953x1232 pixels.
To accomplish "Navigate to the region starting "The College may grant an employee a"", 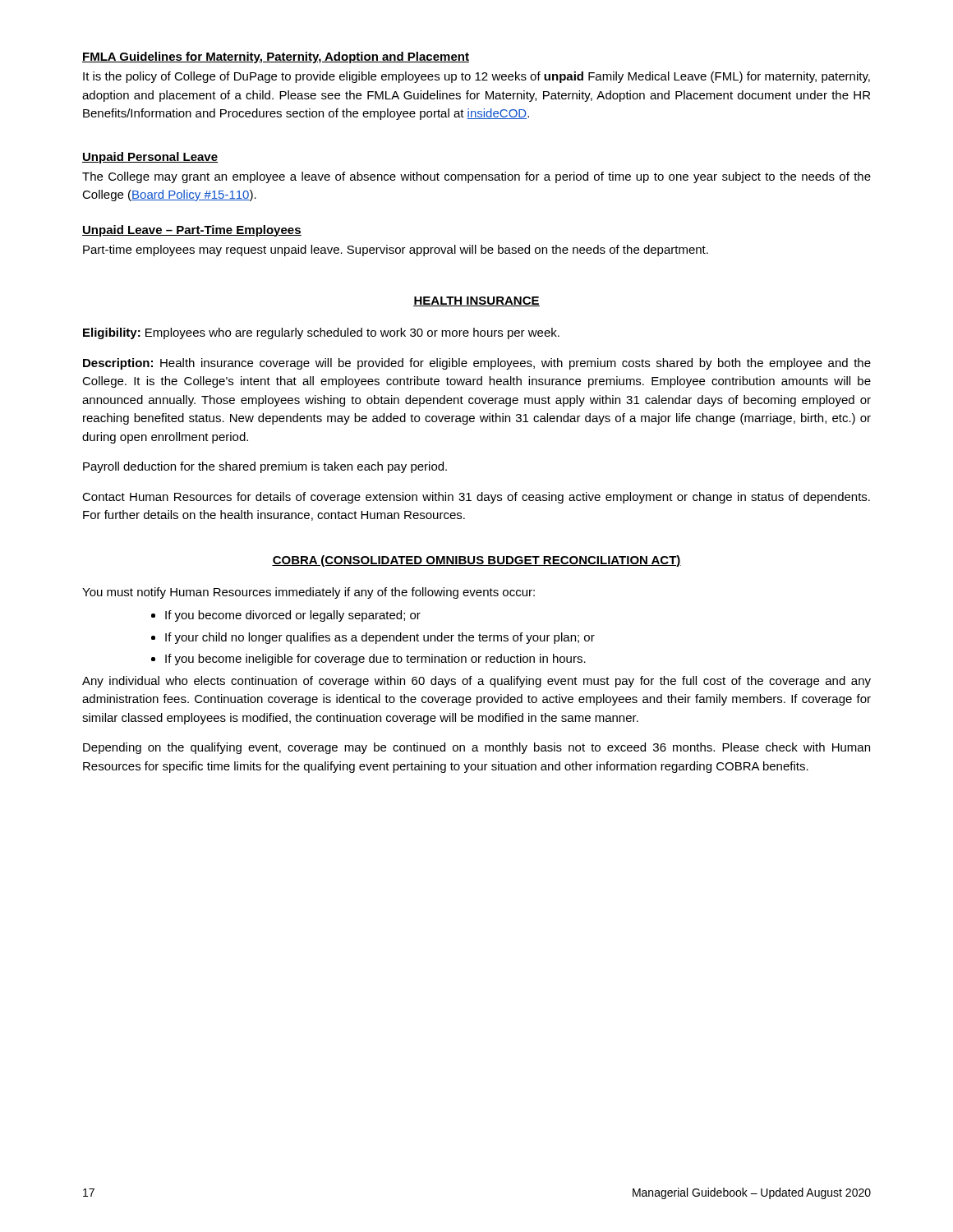I will (x=476, y=185).
